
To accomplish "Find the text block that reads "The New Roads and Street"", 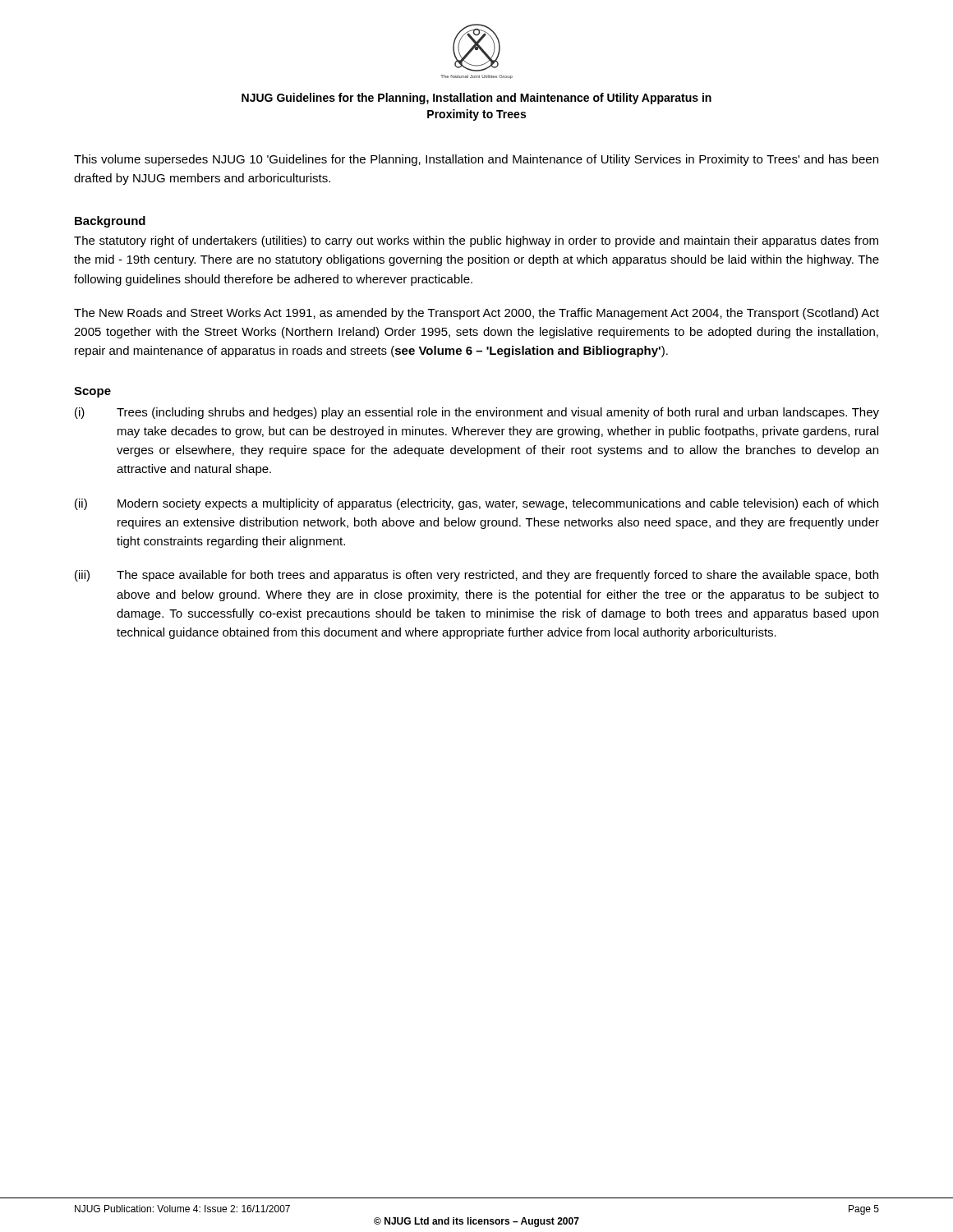I will pyautogui.click(x=476, y=331).
